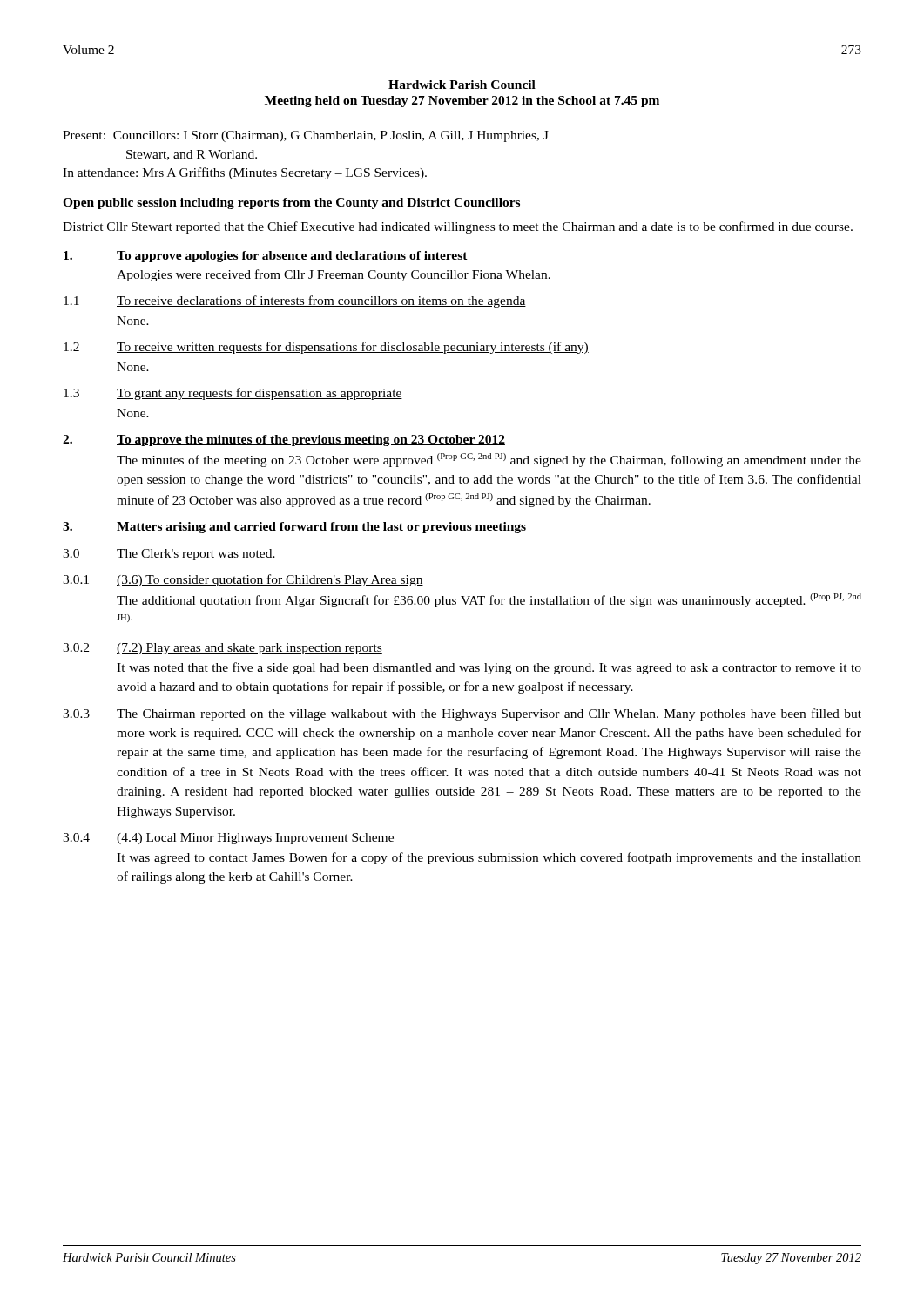Select the list item that says "3.0.1 (3.6) To consider quotation for Children's Play"
This screenshot has height=1307, width=924.
point(462,601)
